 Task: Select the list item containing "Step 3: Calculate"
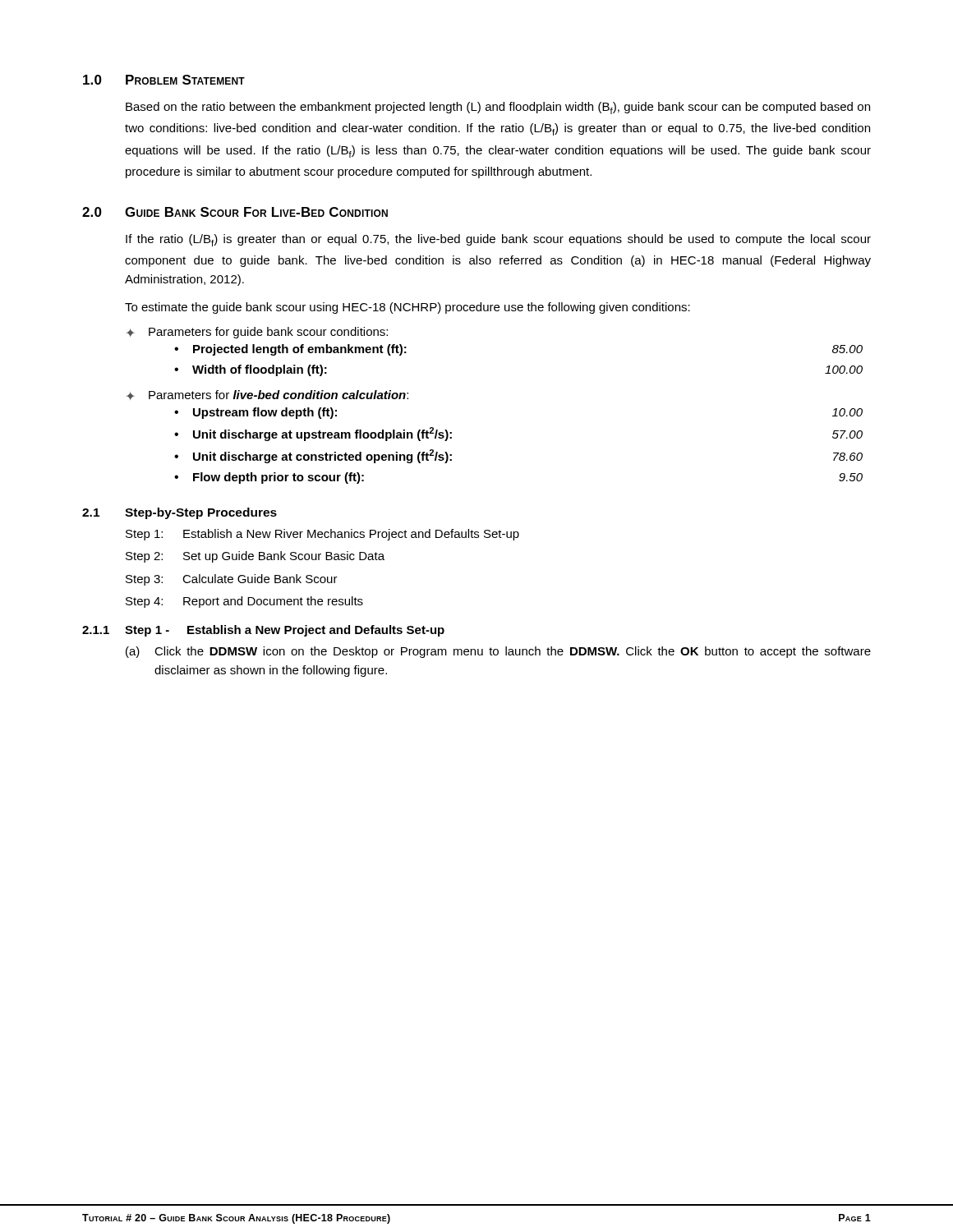point(232,580)
